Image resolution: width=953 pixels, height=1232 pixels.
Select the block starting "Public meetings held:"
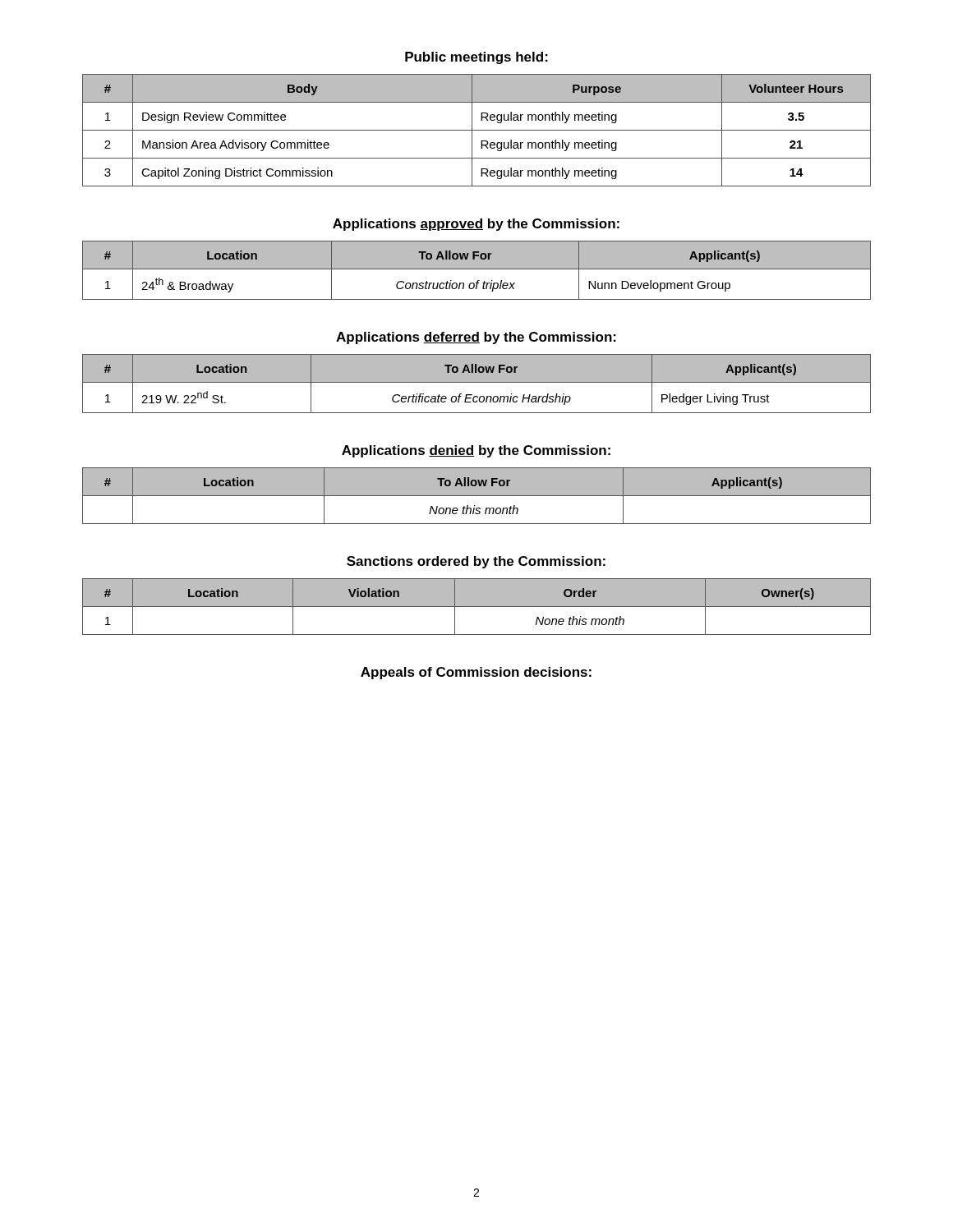(x=476, y=57)
